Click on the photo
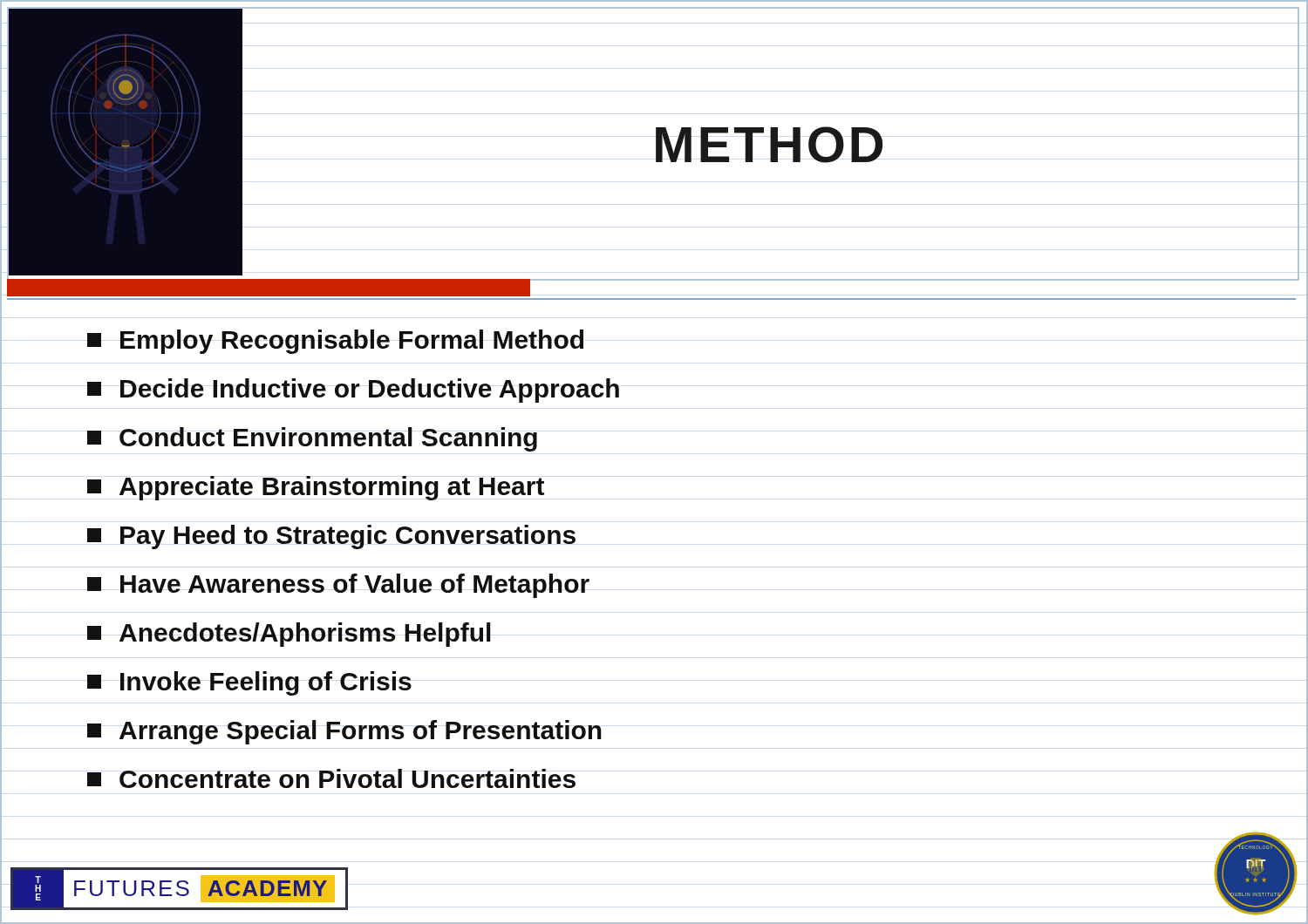Viewport: 1308px width, 924px height. click(126, 142)
